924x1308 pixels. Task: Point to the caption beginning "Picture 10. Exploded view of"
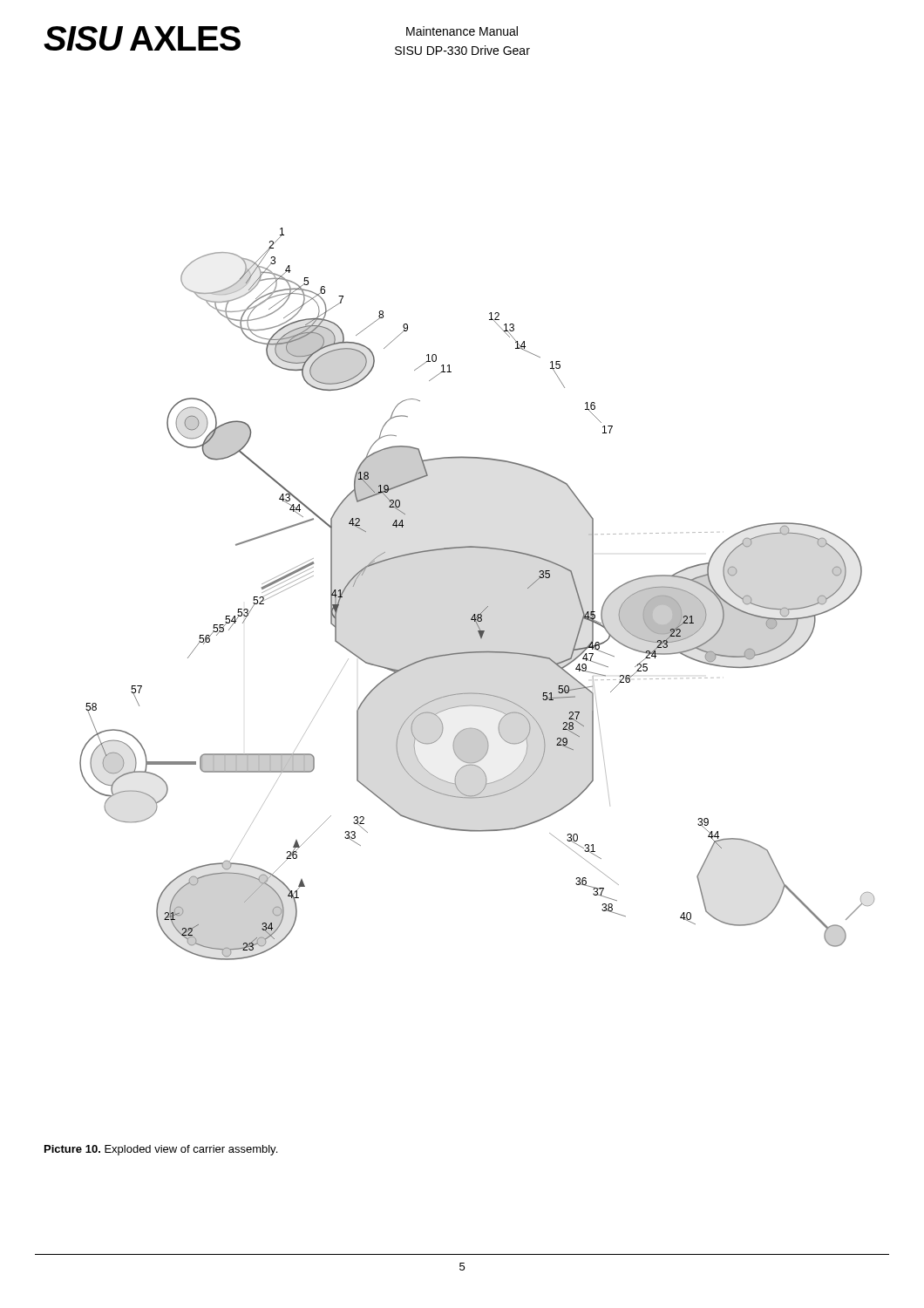[x=161, y=1149]
